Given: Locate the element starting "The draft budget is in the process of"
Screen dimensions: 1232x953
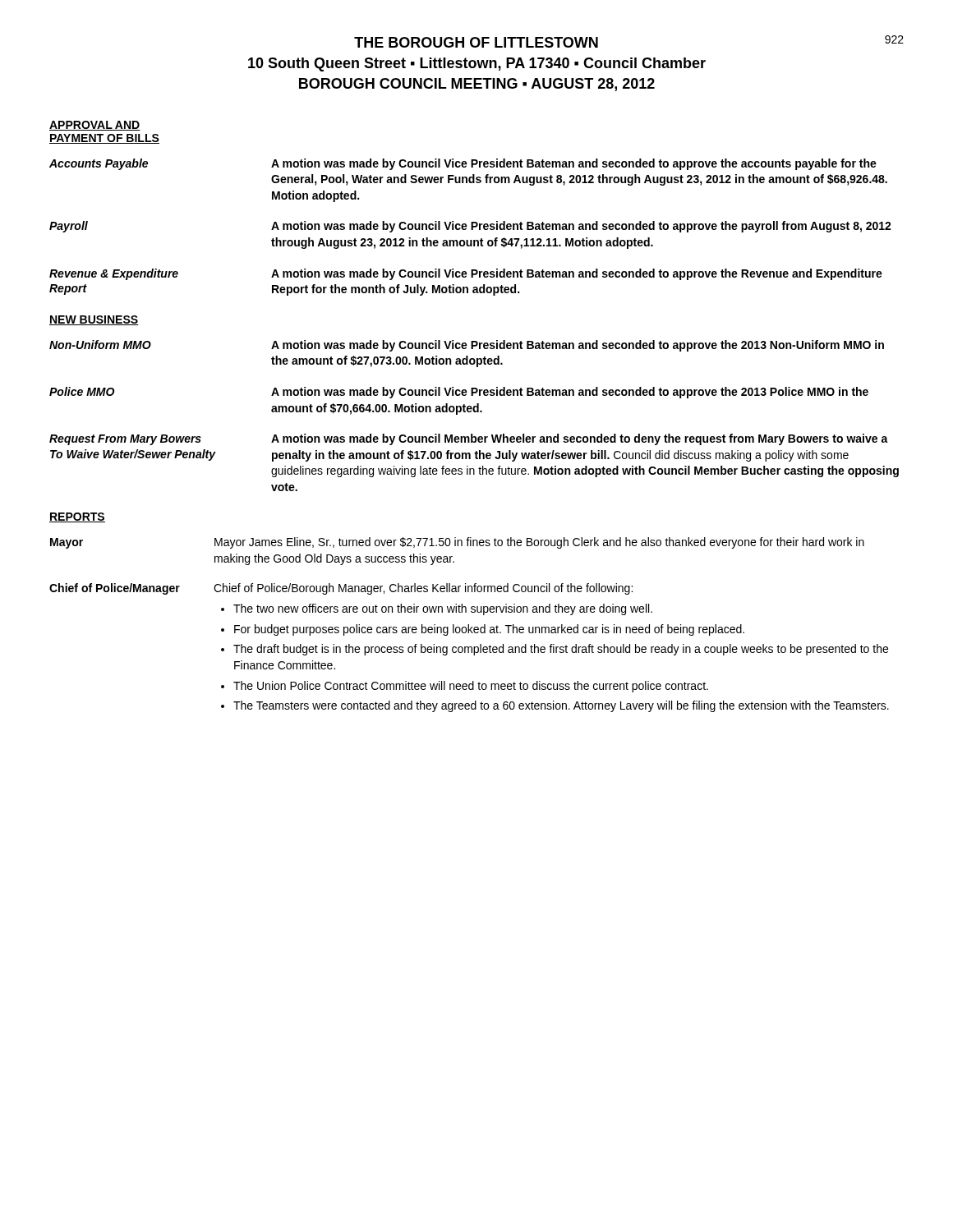Looking at the screenshot, I should point(561,657).
